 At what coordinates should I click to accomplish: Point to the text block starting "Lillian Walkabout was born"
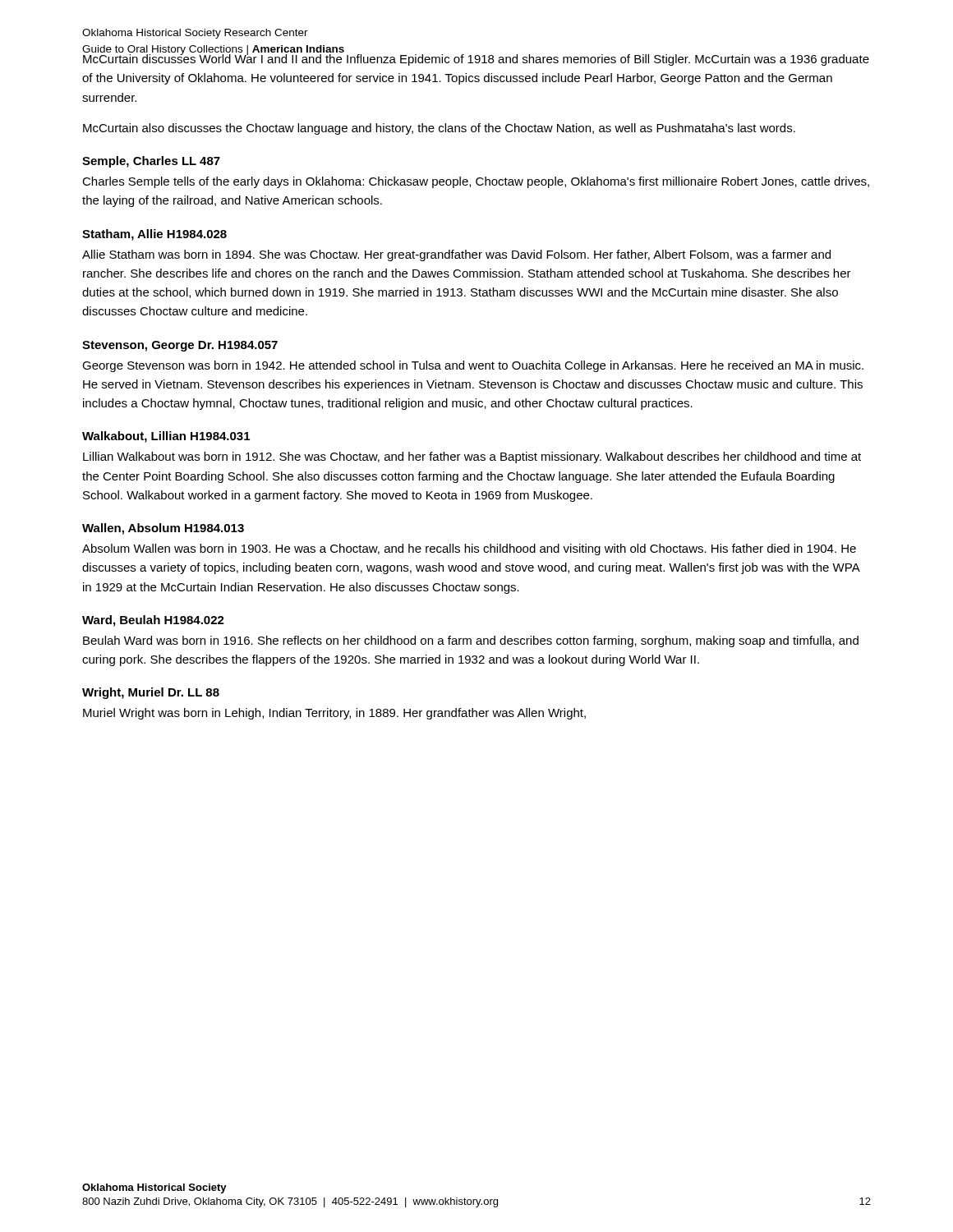tap(472, 476)
